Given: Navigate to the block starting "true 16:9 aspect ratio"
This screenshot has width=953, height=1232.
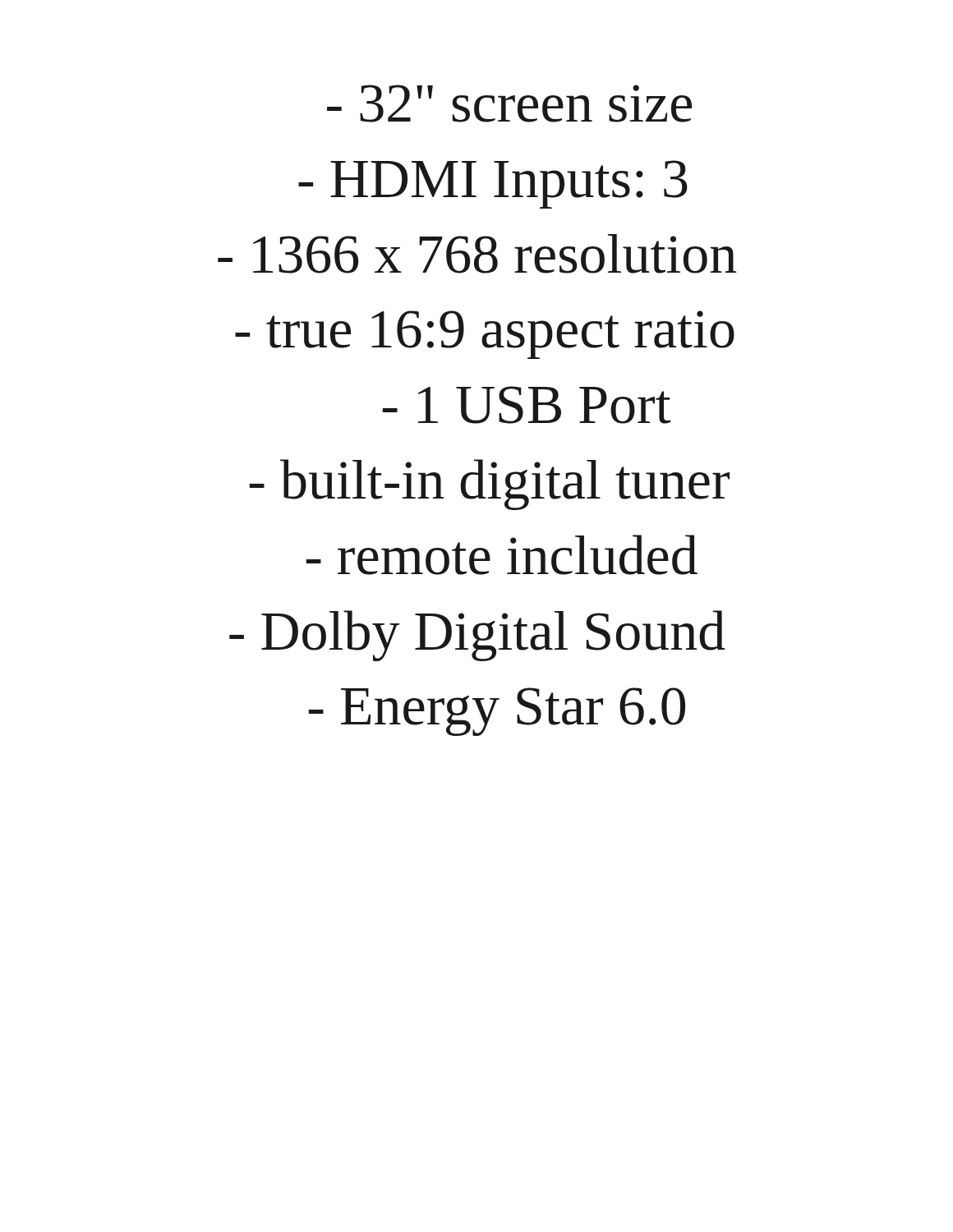Looking at the screenshot, I should [x=485, y=329].
